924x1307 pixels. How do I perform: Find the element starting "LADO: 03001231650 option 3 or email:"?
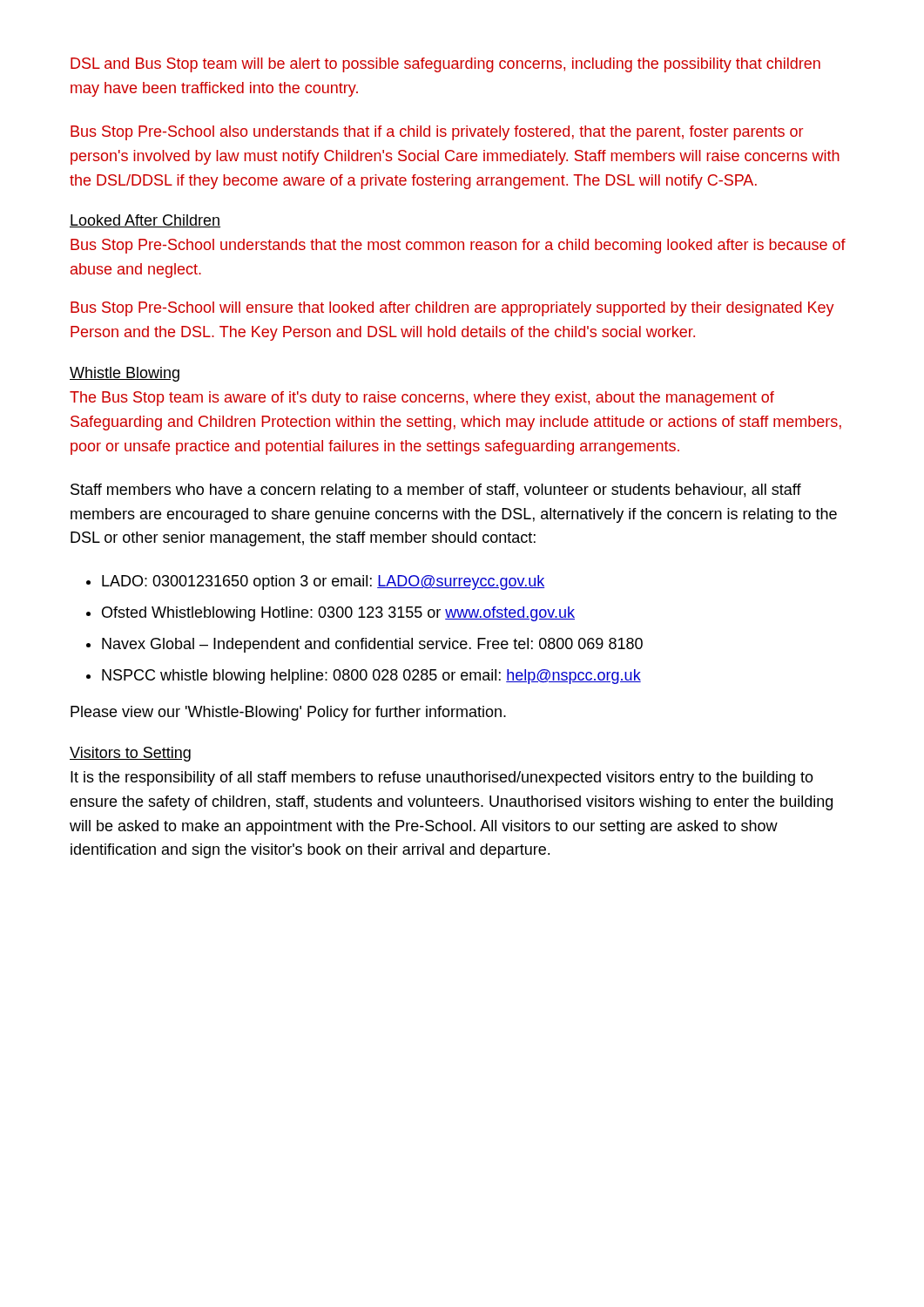(323, 581)
